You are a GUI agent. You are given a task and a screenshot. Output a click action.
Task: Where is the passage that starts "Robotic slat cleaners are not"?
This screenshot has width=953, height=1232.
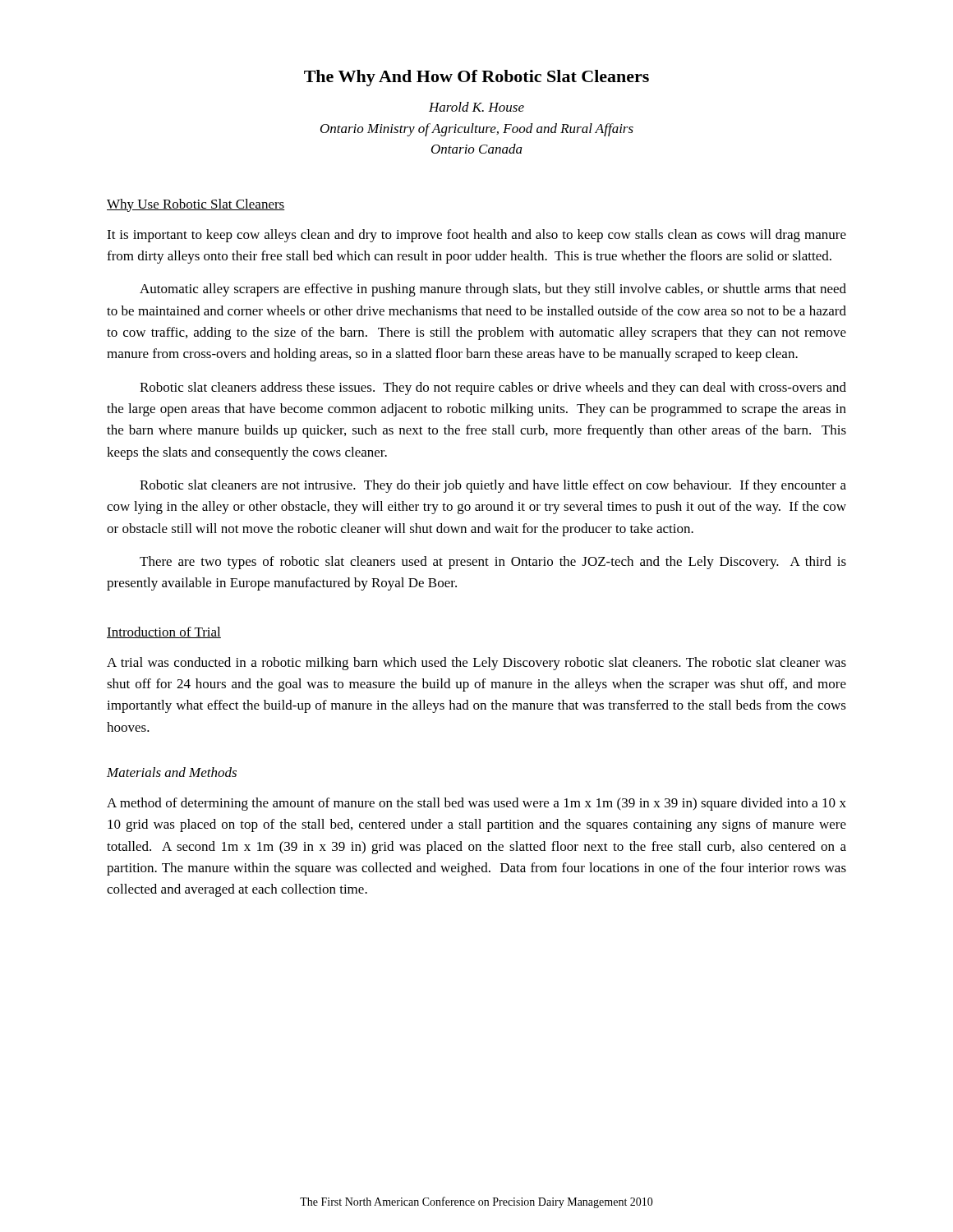476,507
